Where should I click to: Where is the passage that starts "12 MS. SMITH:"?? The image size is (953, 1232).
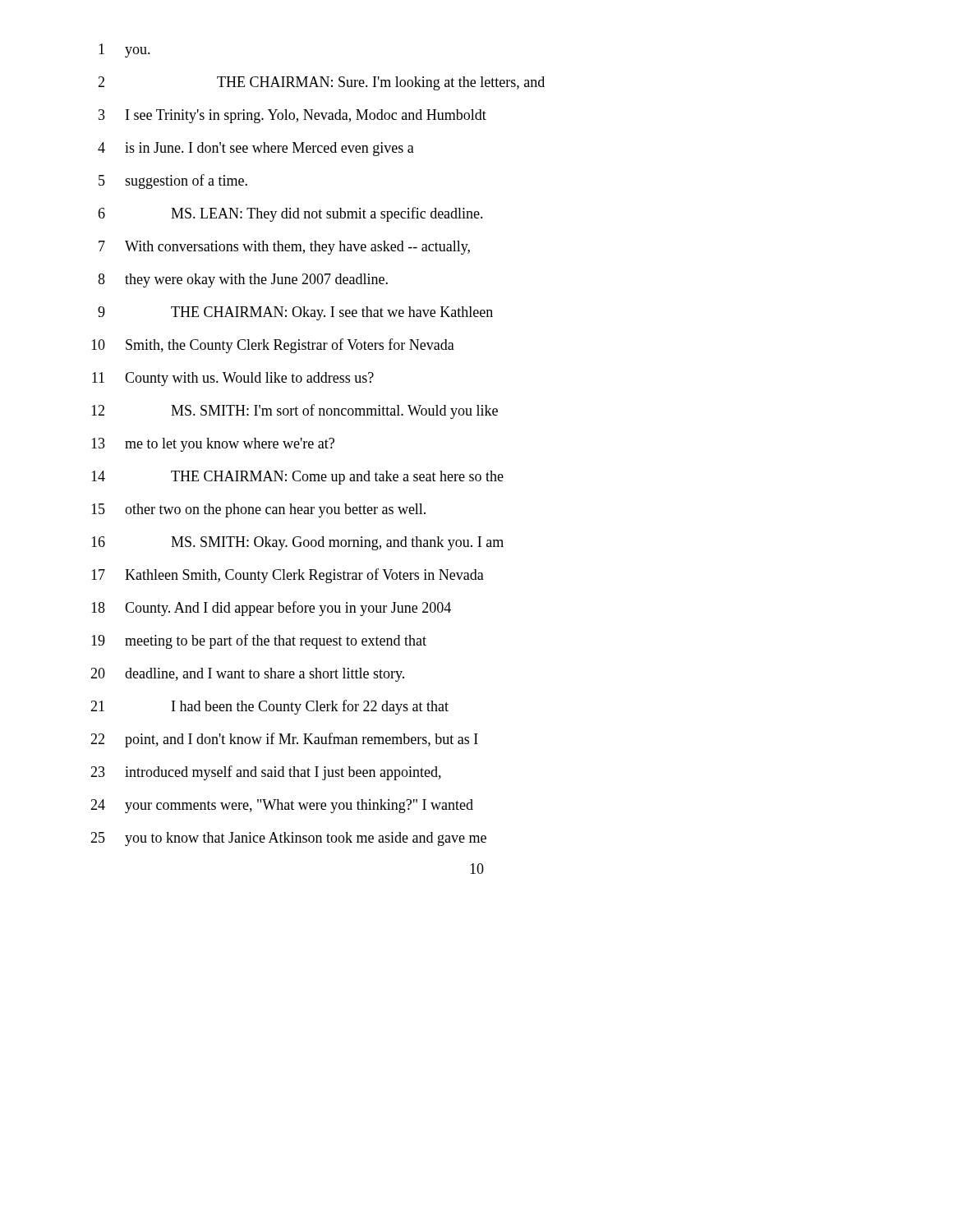(476, 411)
